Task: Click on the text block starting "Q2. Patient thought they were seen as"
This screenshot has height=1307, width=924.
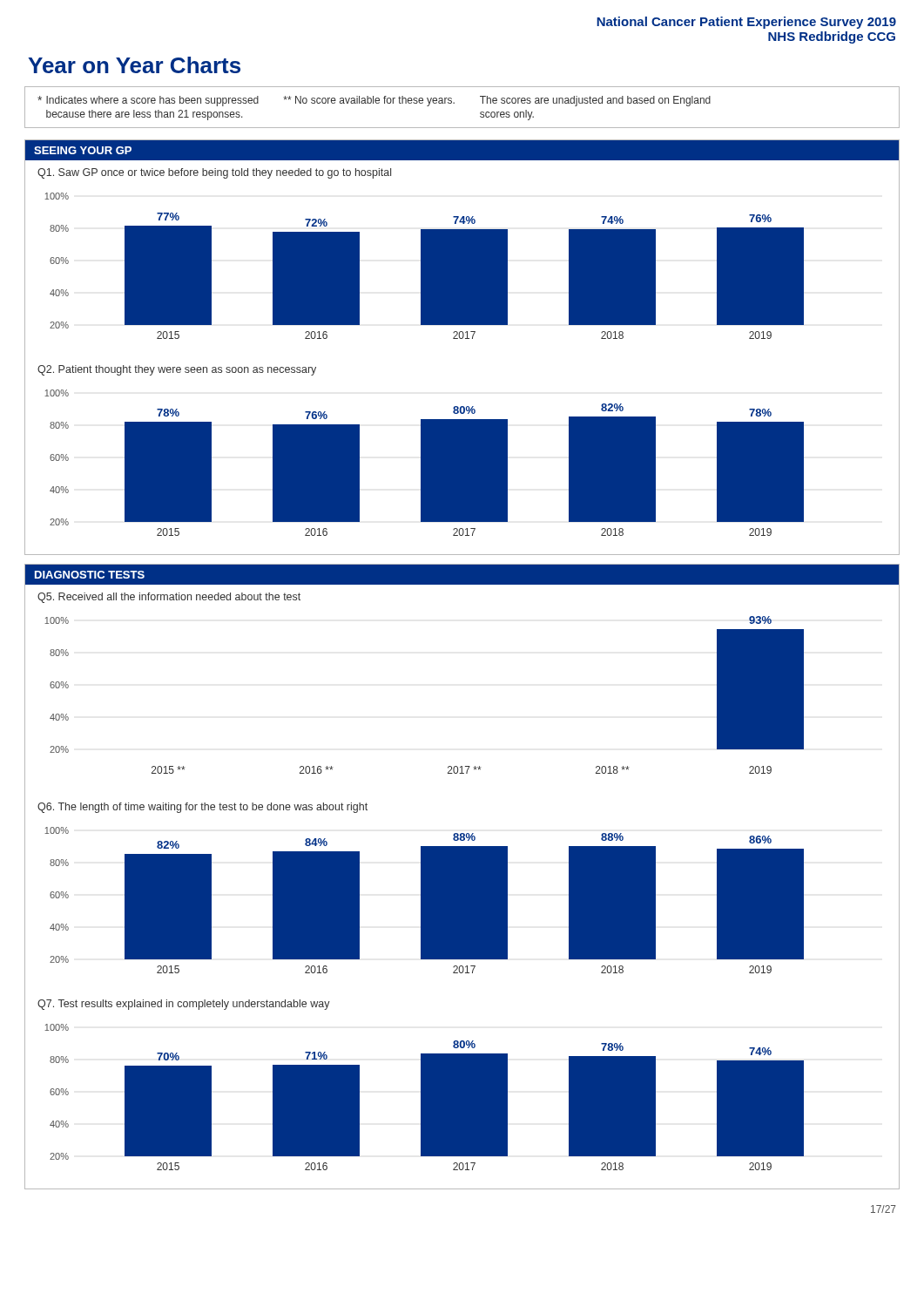Action: [x=177, y=370]
